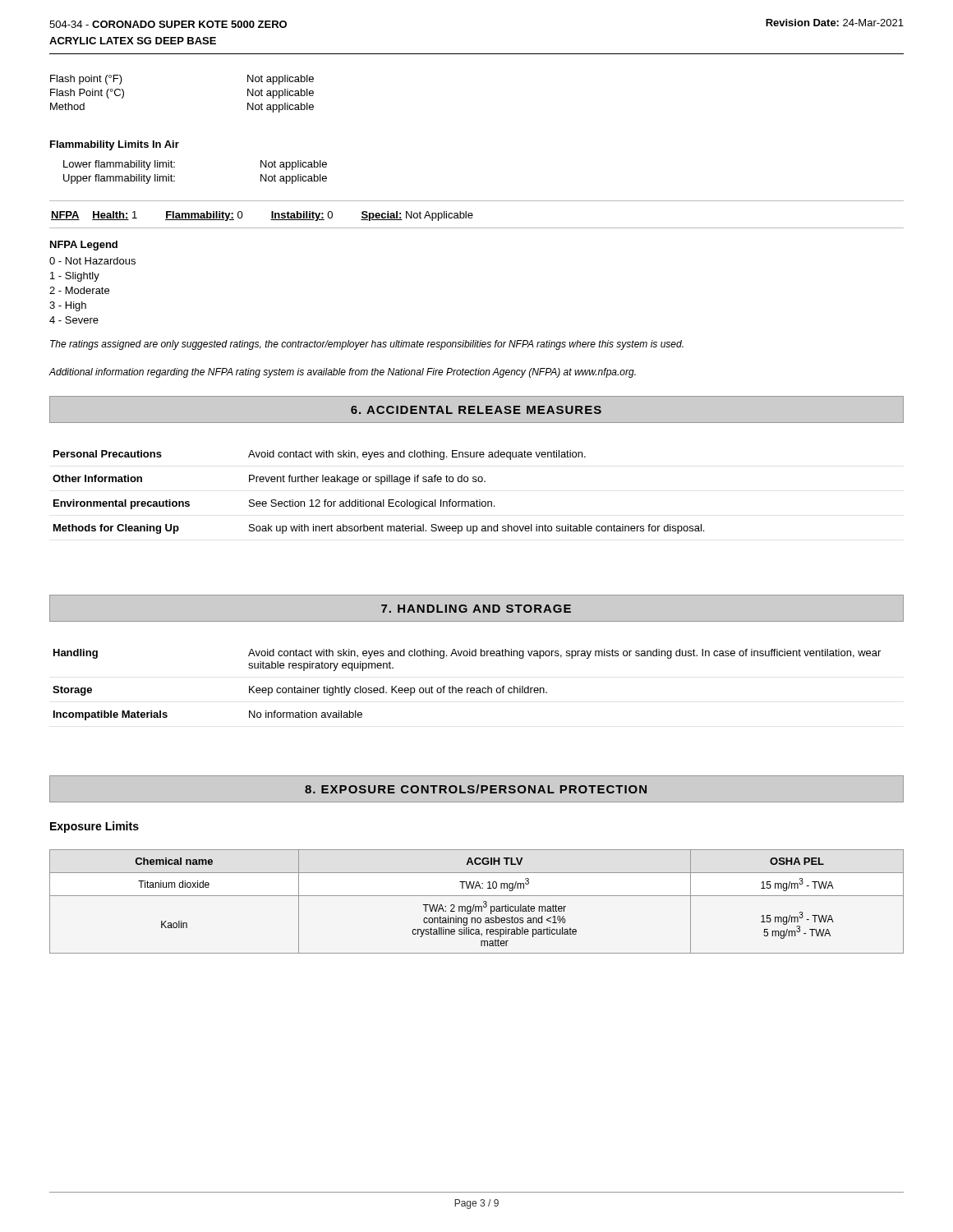Select the table that reads "15 mg/m 3 - TWA"
This screenshot has width=953, height=1232.
[x=476, y=898]
